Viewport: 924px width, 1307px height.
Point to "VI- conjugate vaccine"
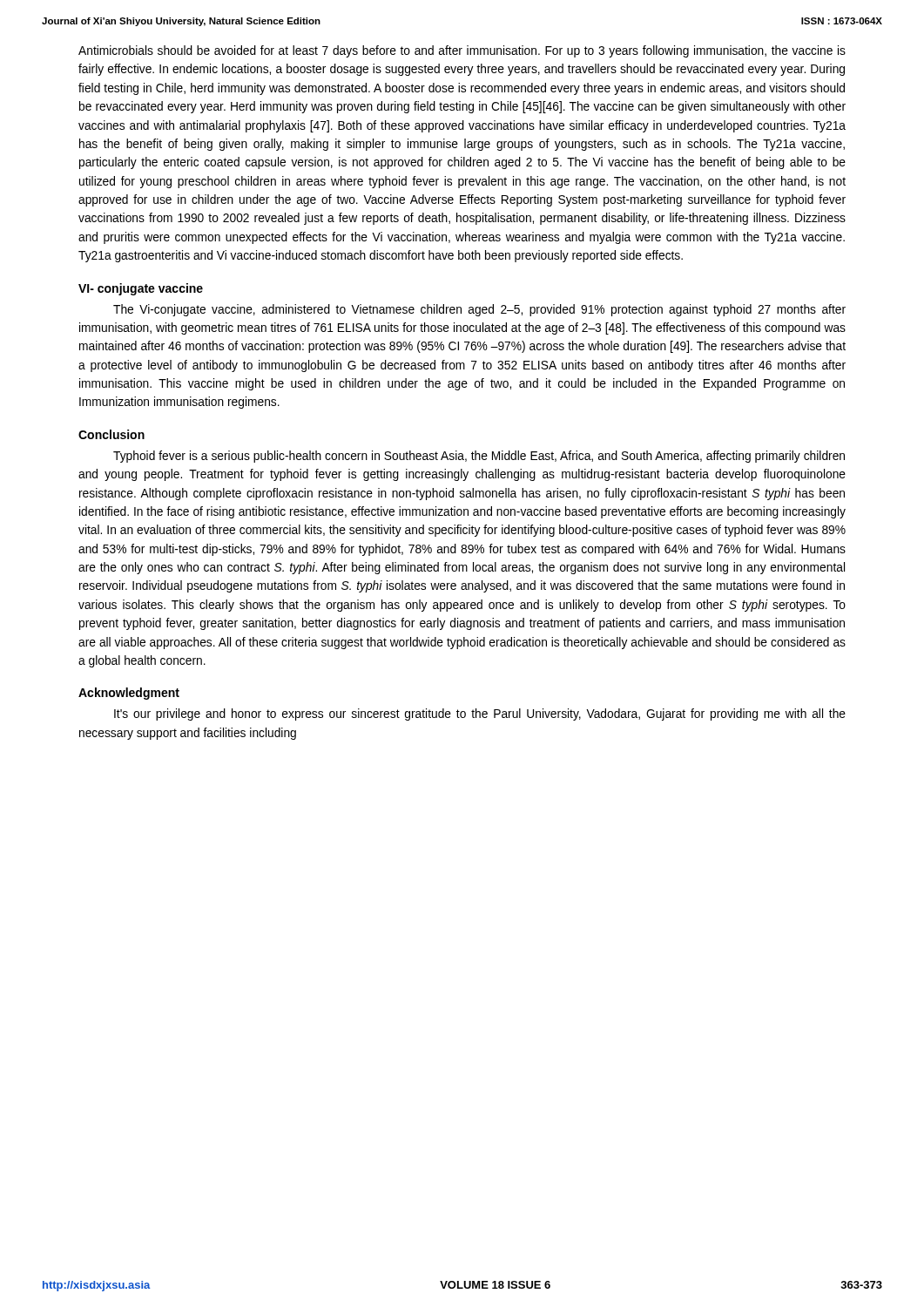(141, 288)
